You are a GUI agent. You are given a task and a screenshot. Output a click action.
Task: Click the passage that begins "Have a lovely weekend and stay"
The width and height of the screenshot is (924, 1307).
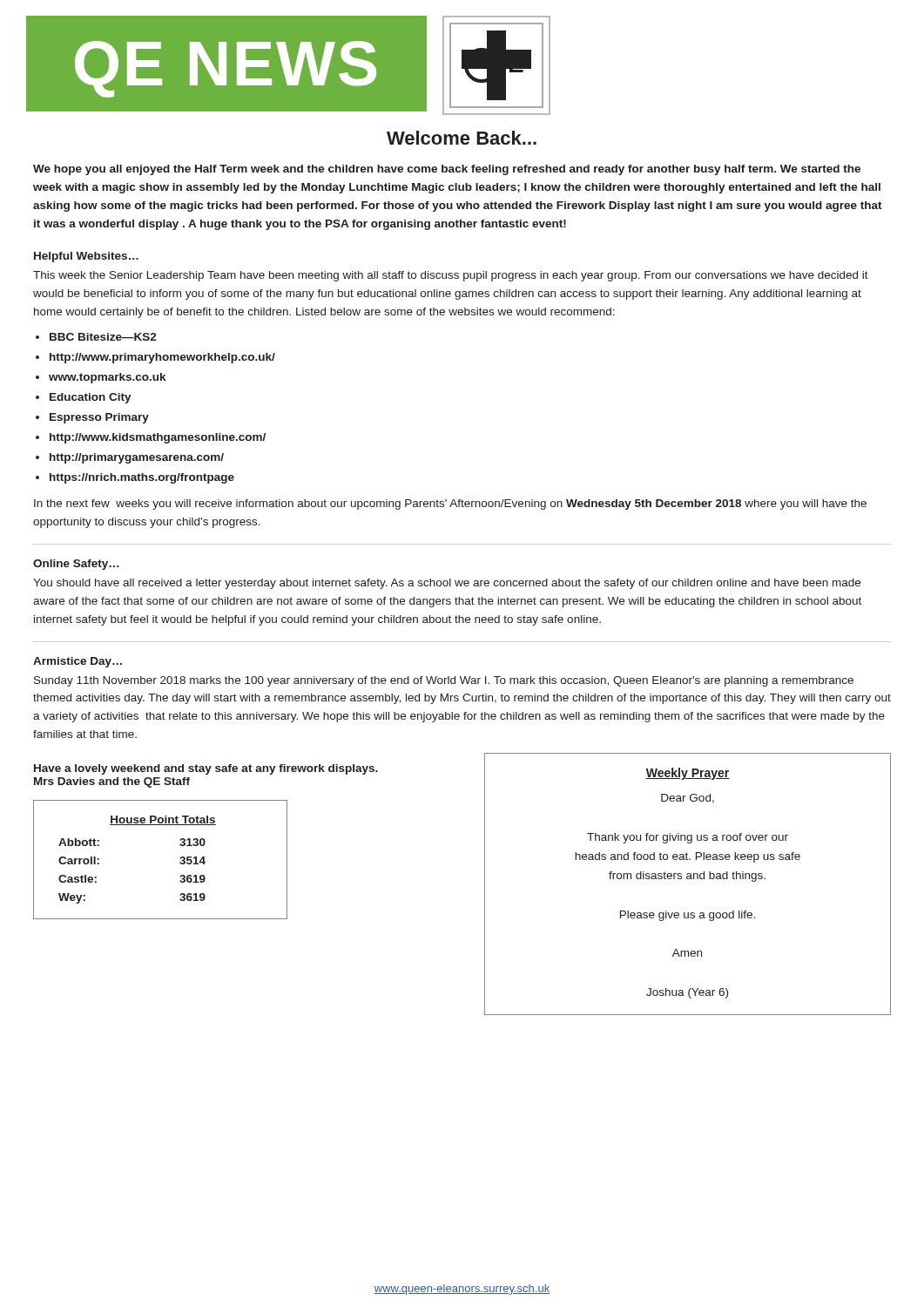click(x=206, y=775)
